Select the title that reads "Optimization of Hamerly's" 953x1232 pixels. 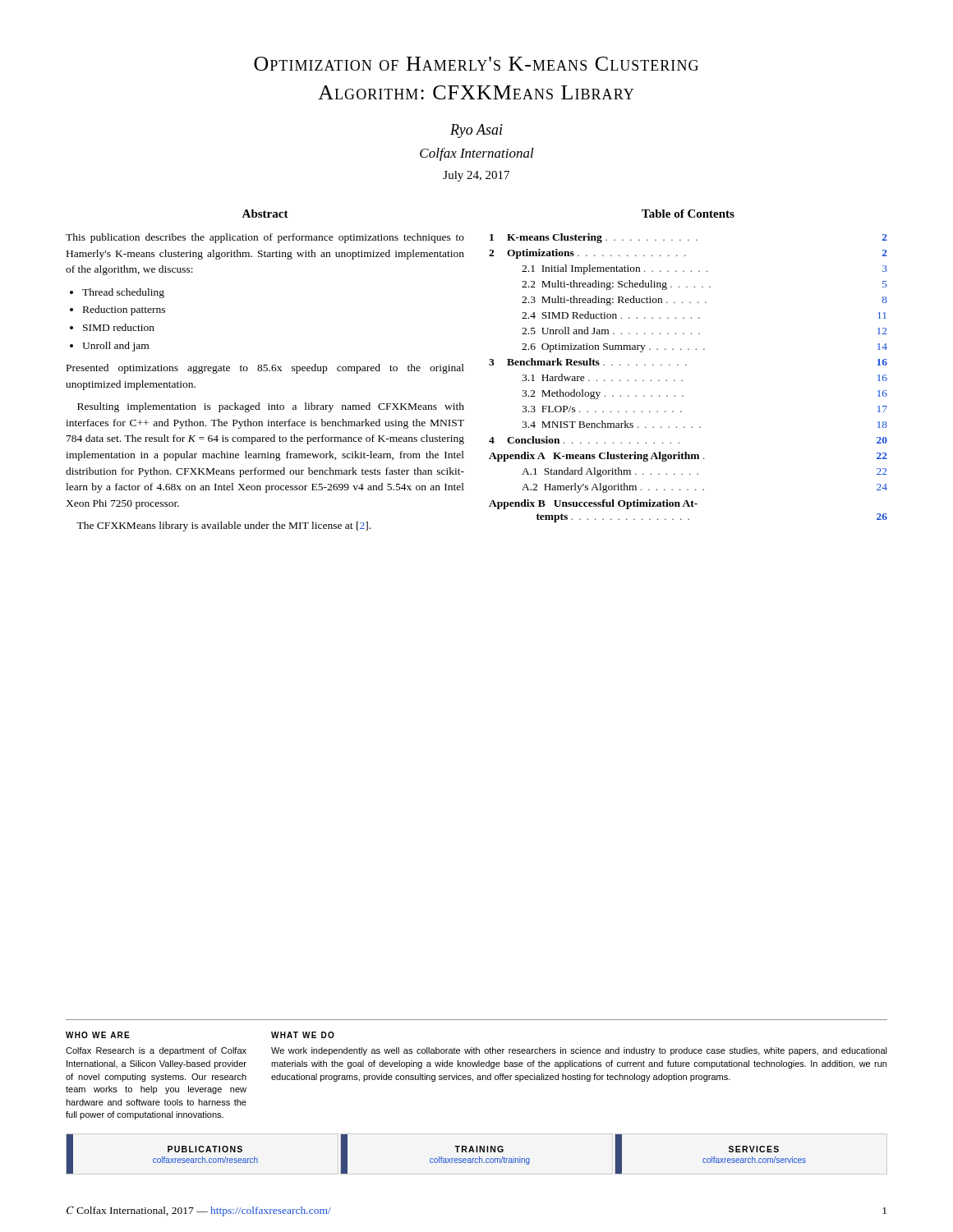[x=476, y=78]
